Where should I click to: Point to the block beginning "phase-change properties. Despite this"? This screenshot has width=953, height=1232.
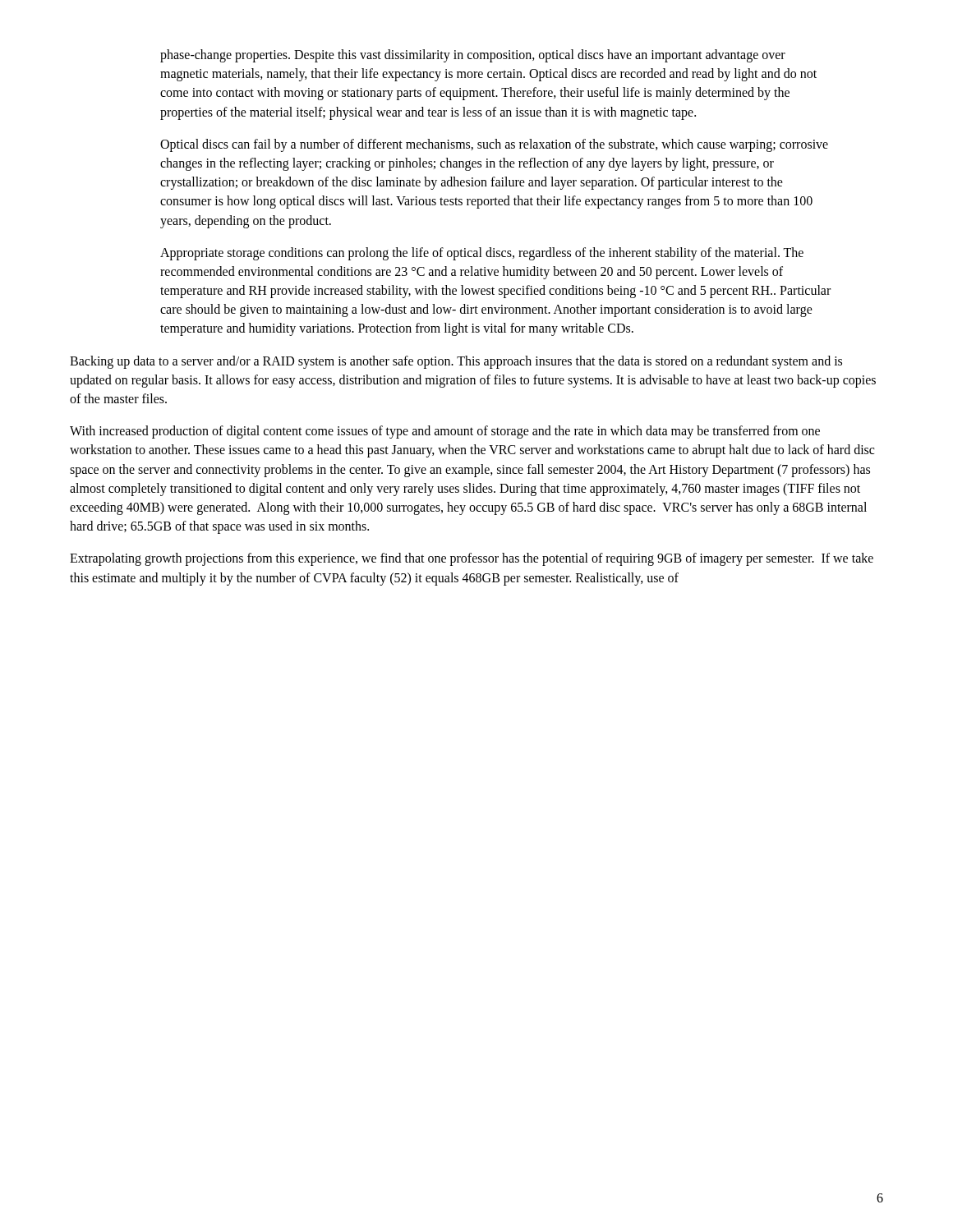(488, 83)
